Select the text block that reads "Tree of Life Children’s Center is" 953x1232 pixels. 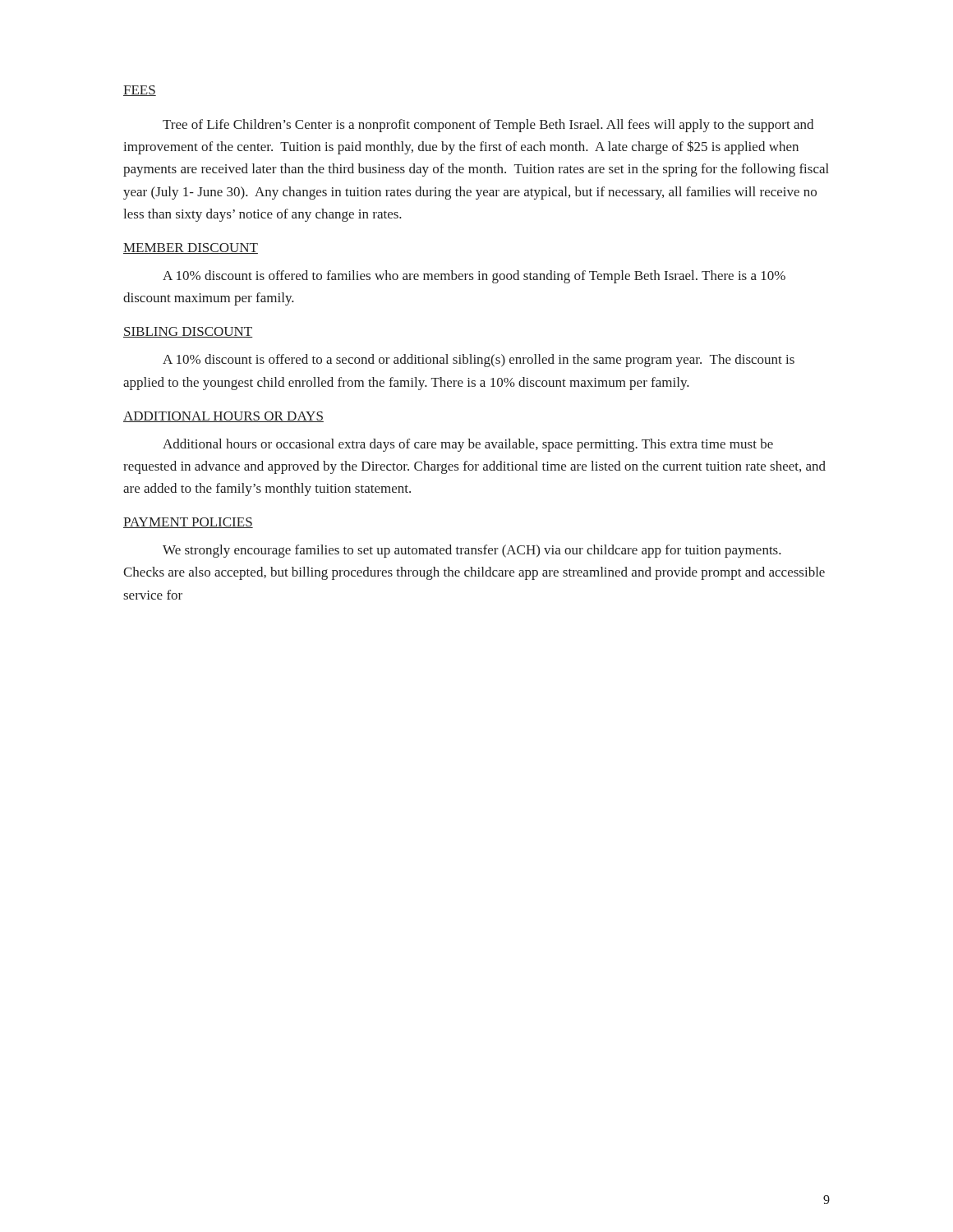[476, 169]
